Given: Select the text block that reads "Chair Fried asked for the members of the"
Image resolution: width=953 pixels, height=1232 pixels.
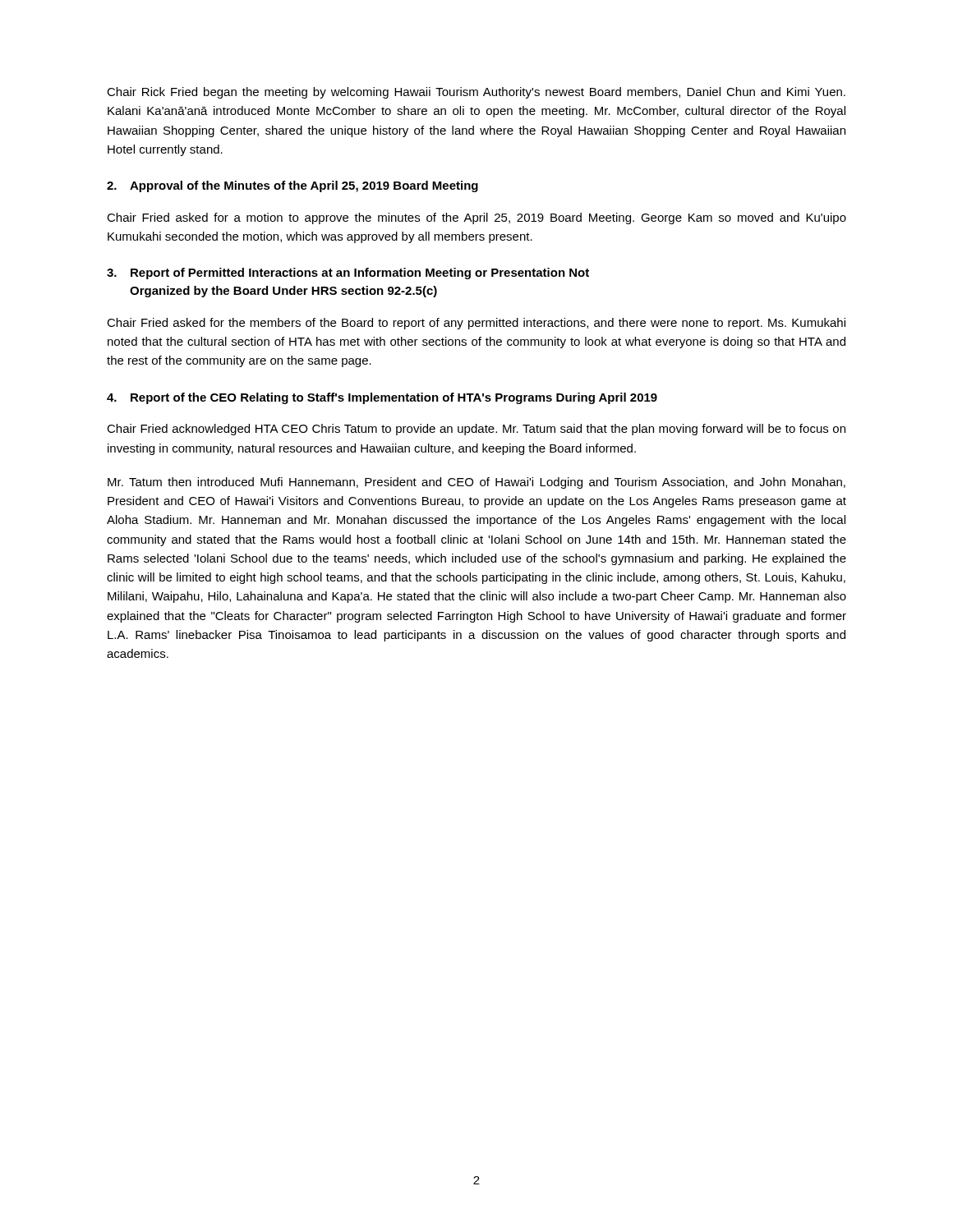Looking at the screenshot, I should pos(476,341).
